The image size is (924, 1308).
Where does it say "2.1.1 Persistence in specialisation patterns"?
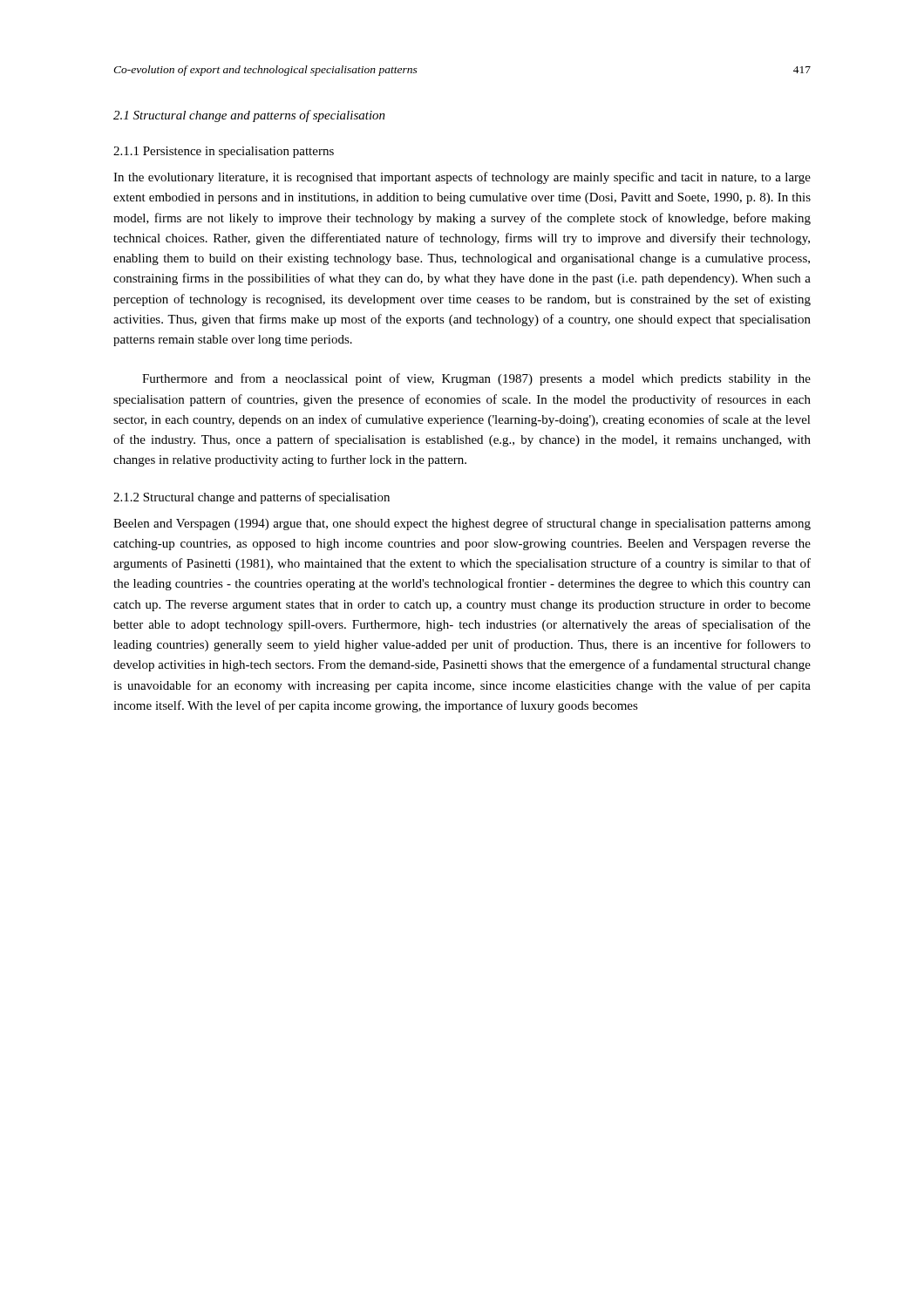tap(224, 151)
